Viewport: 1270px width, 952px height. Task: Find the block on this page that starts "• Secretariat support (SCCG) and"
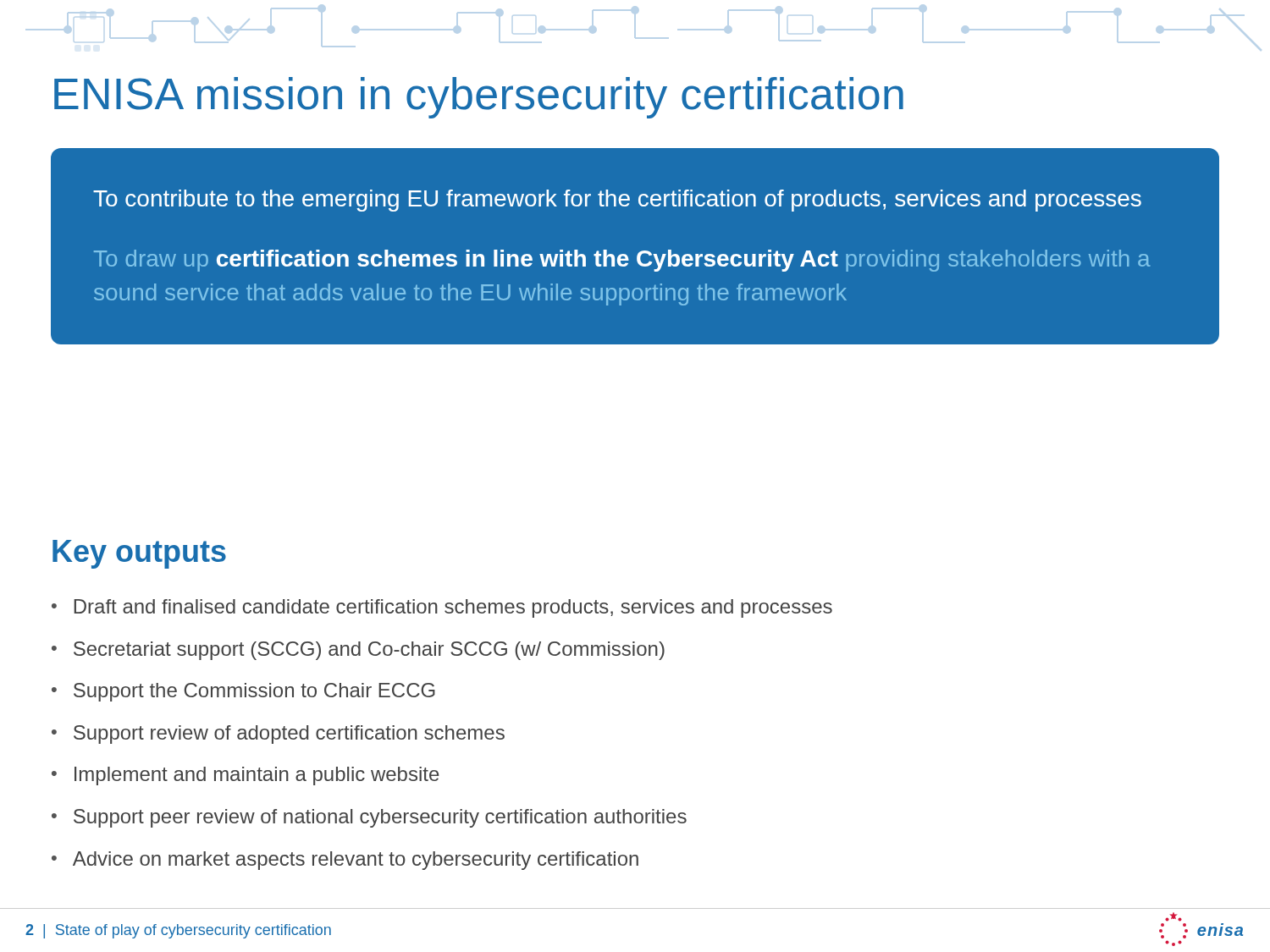[x=358, y=649]
